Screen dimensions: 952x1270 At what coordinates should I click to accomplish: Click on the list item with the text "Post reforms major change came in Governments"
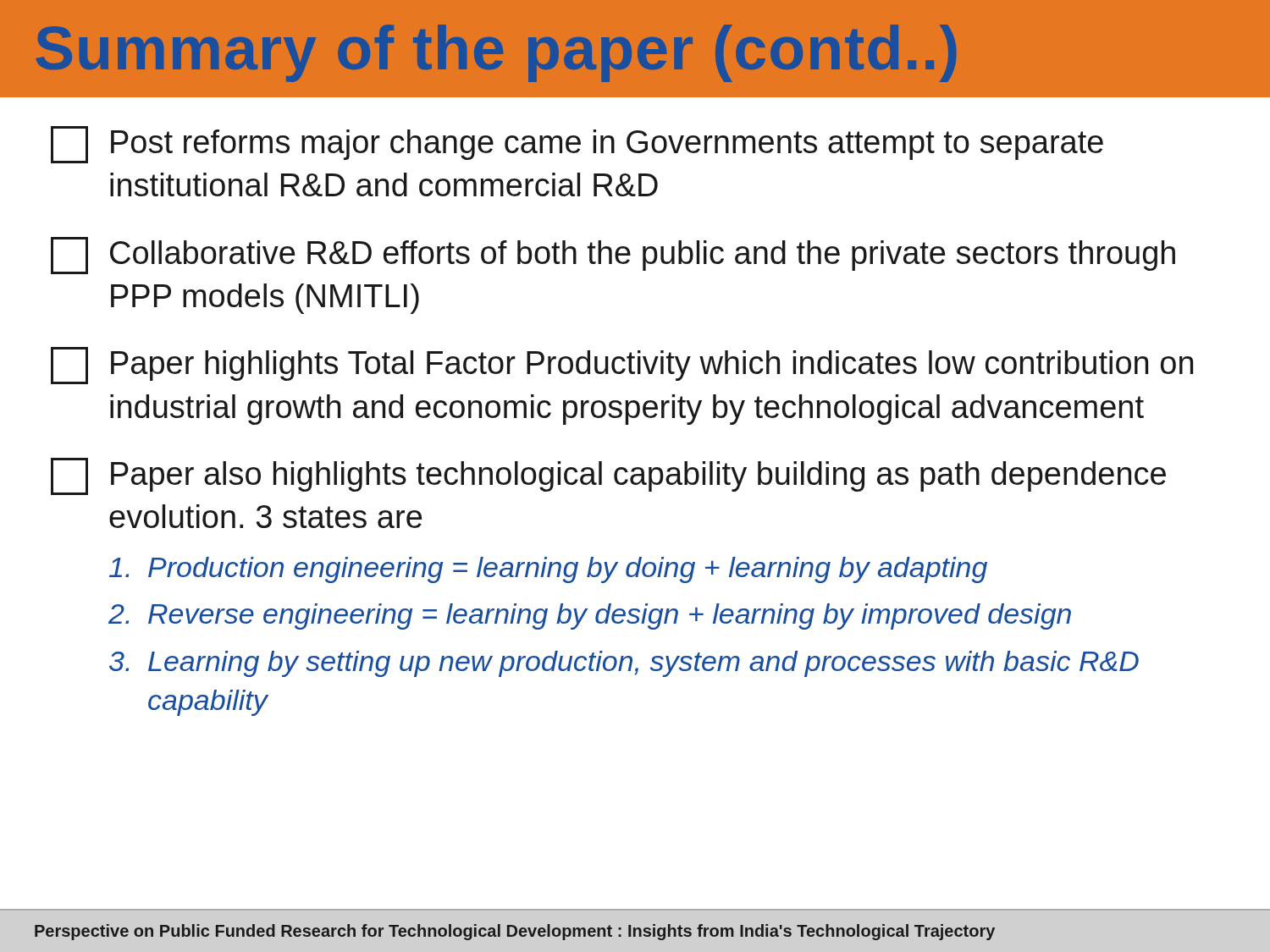[635, 165]
